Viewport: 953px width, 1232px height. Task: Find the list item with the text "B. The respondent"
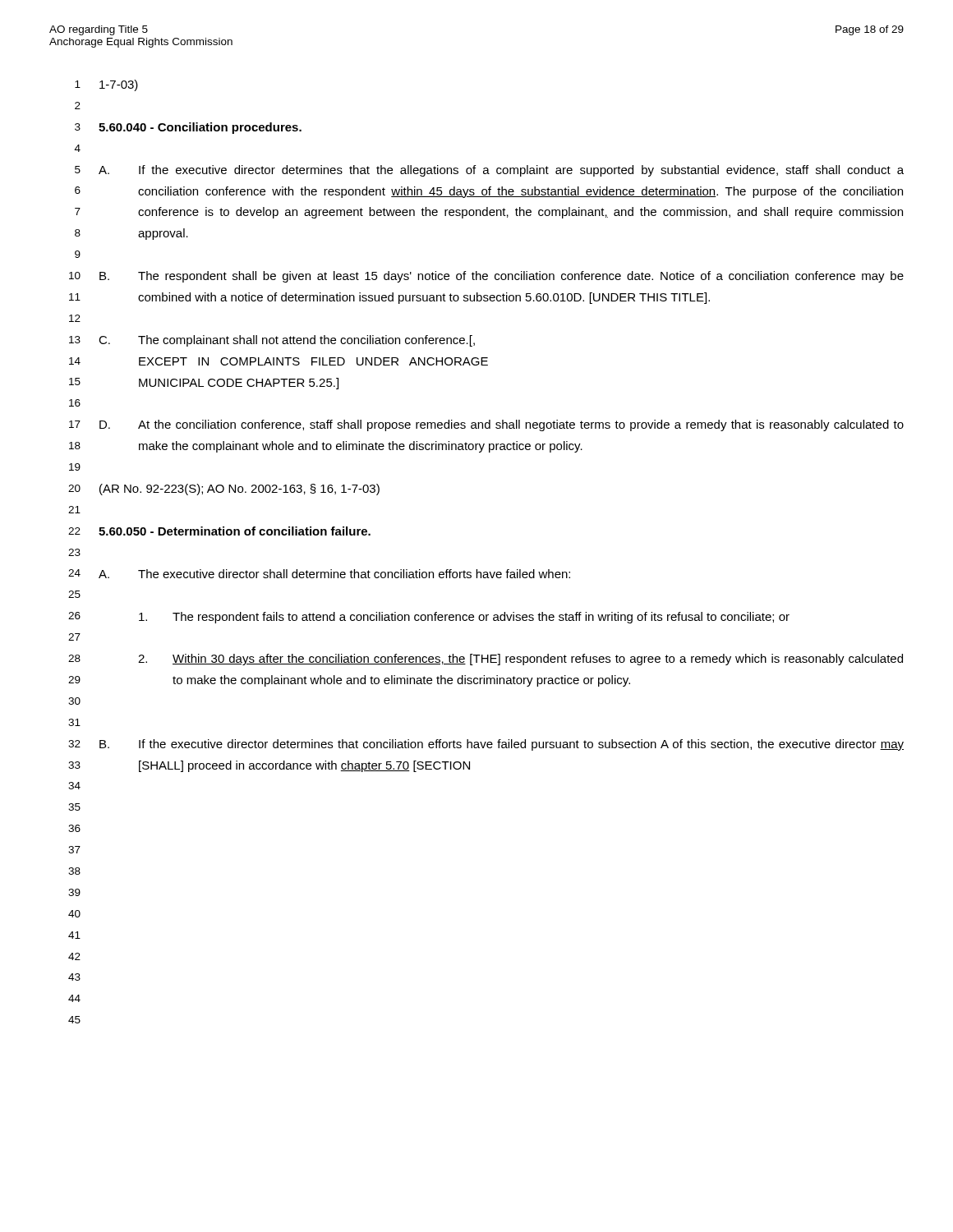click(x=501, y=287)
